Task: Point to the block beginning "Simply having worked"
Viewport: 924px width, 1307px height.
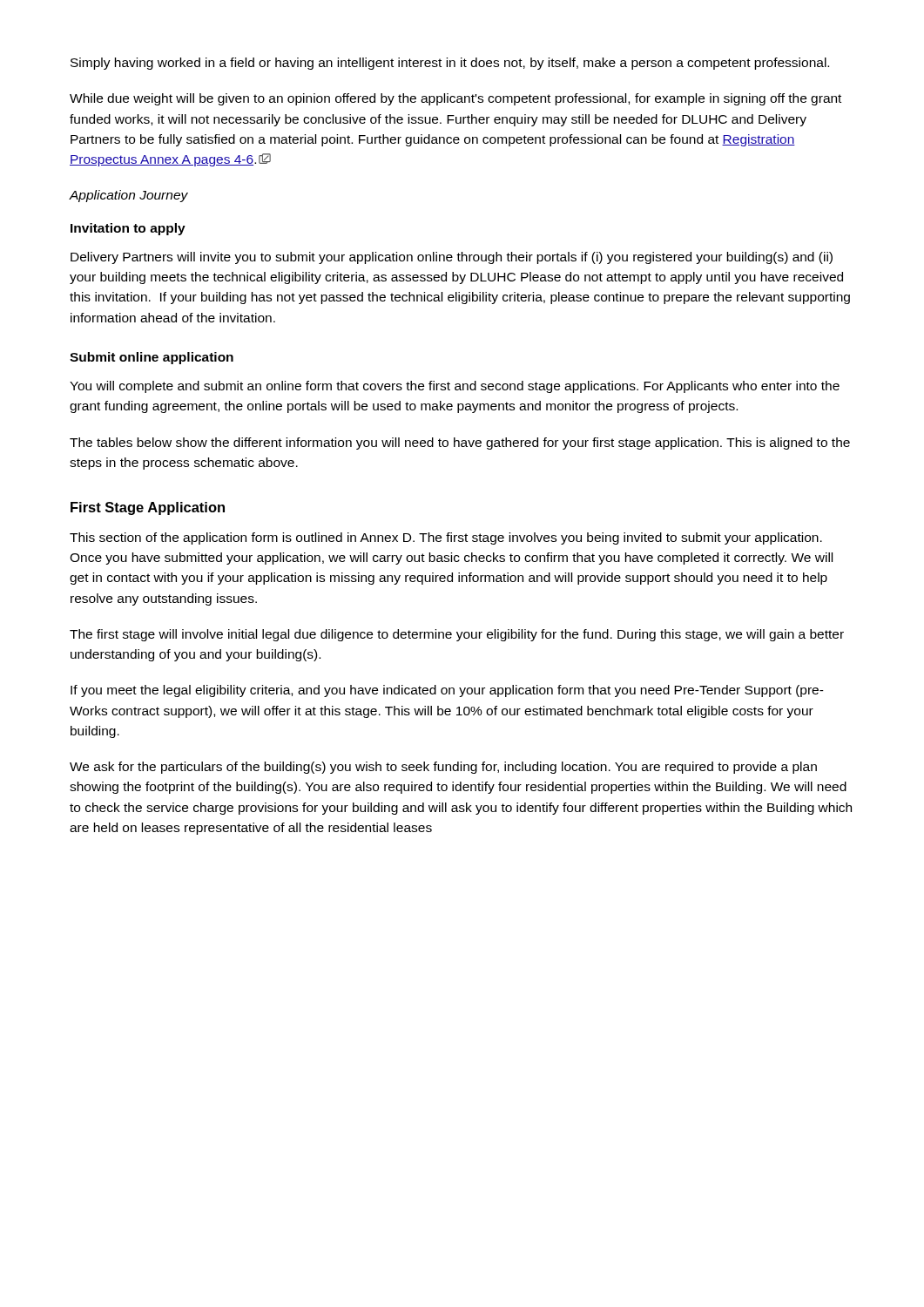Action: 450,62
